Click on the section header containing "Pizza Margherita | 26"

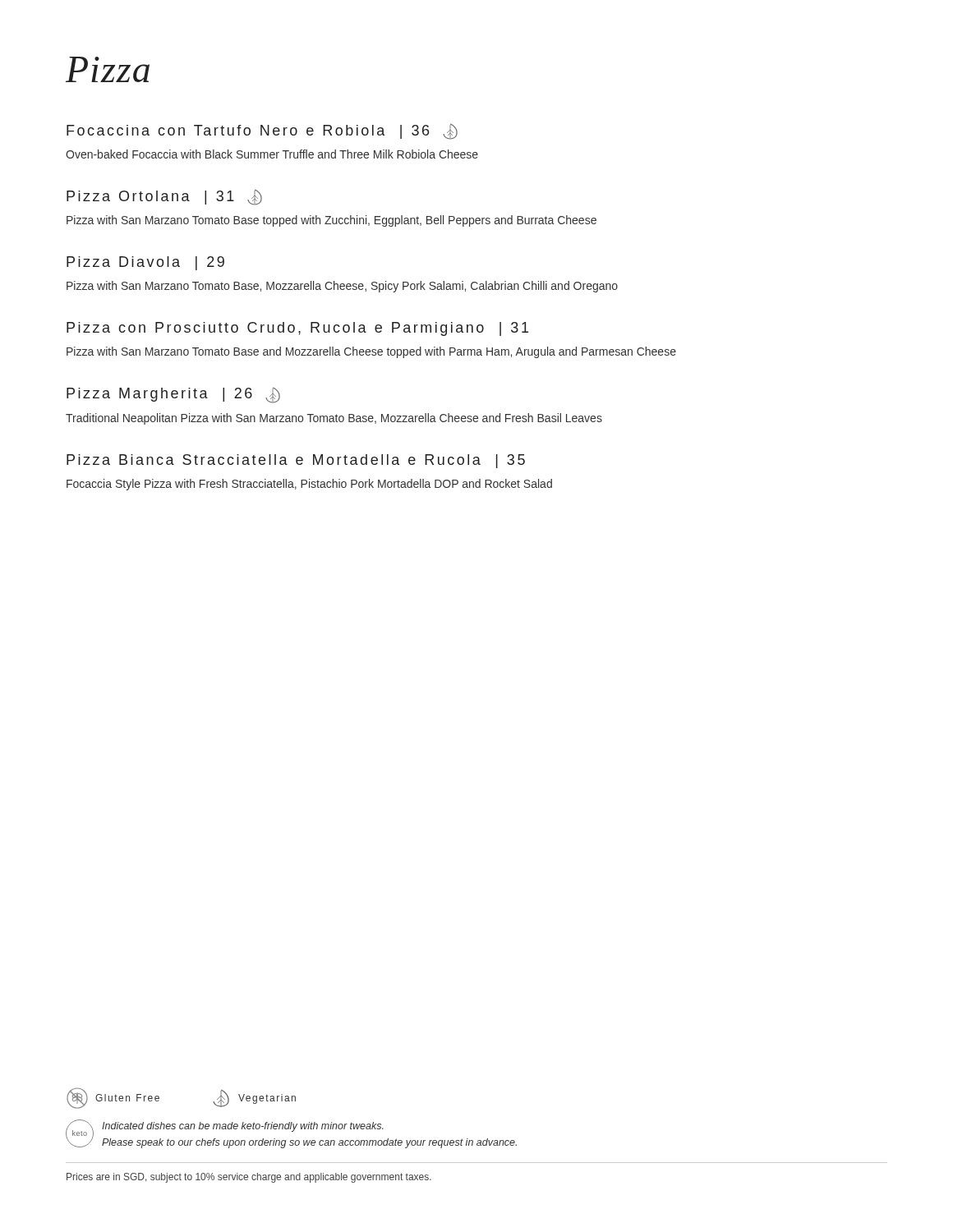(x=173, y=395)
